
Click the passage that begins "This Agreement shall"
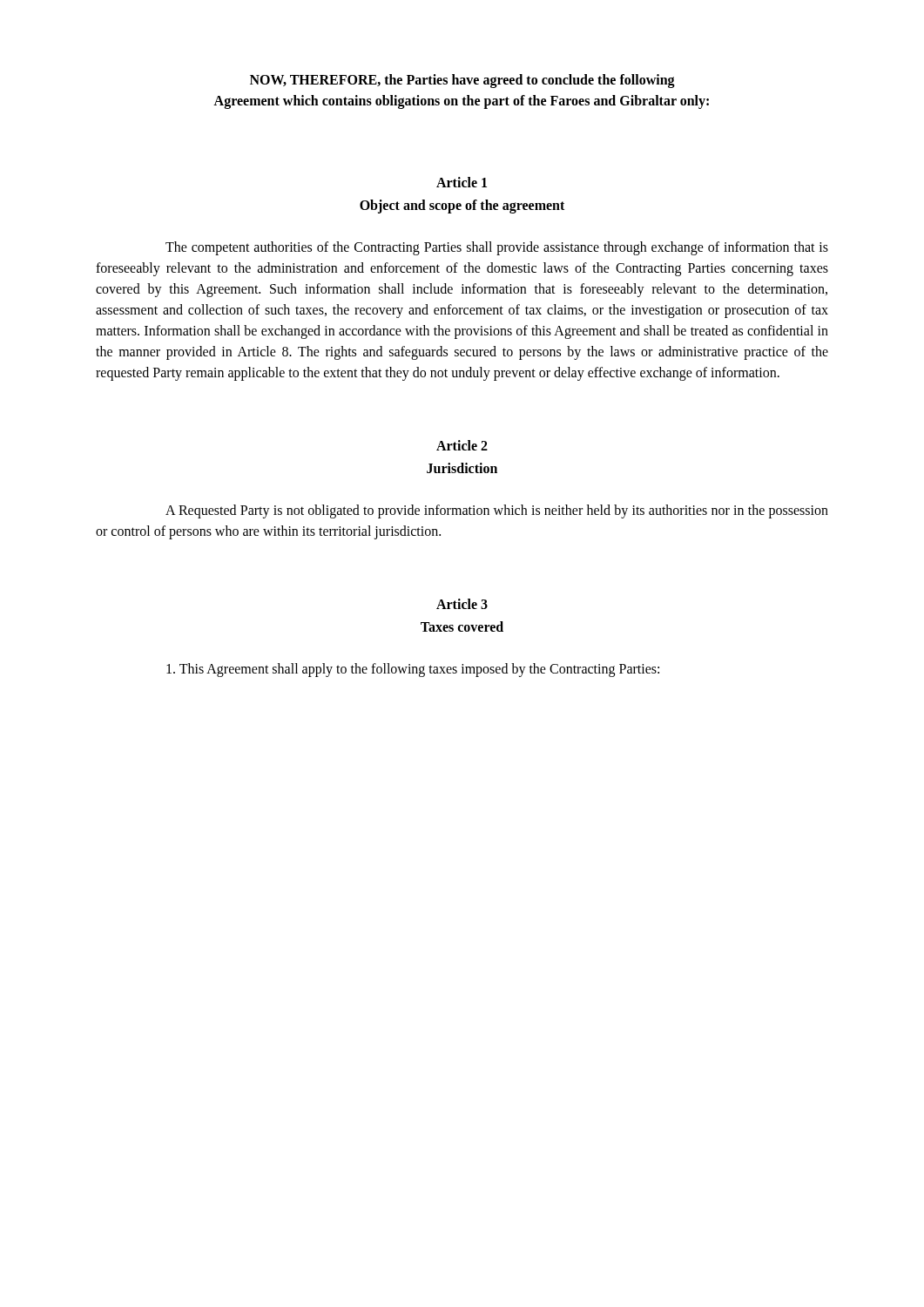tap(462, 669)
